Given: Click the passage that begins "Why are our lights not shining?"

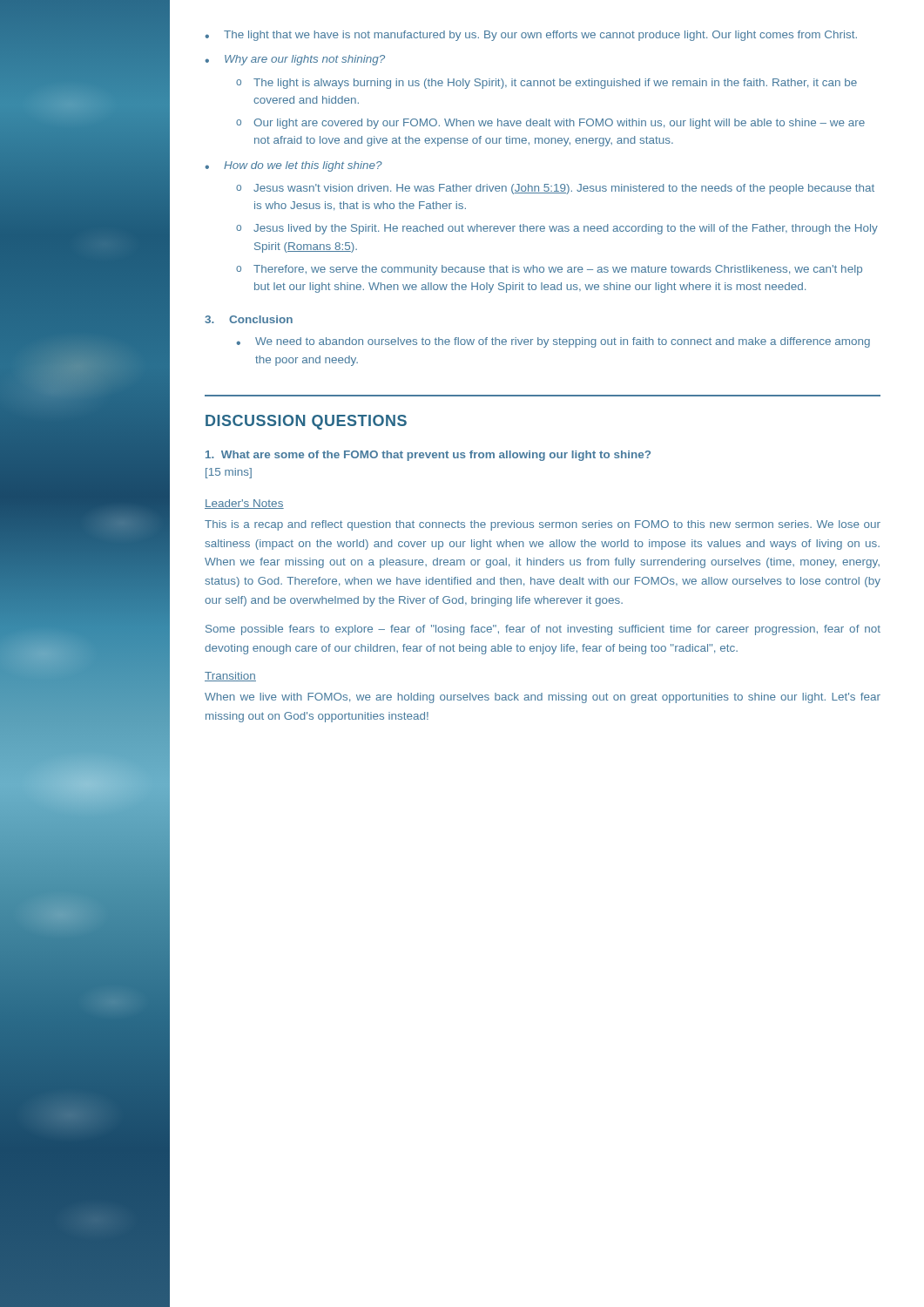Looking at the screenshot, I should [x=295, y=60].
